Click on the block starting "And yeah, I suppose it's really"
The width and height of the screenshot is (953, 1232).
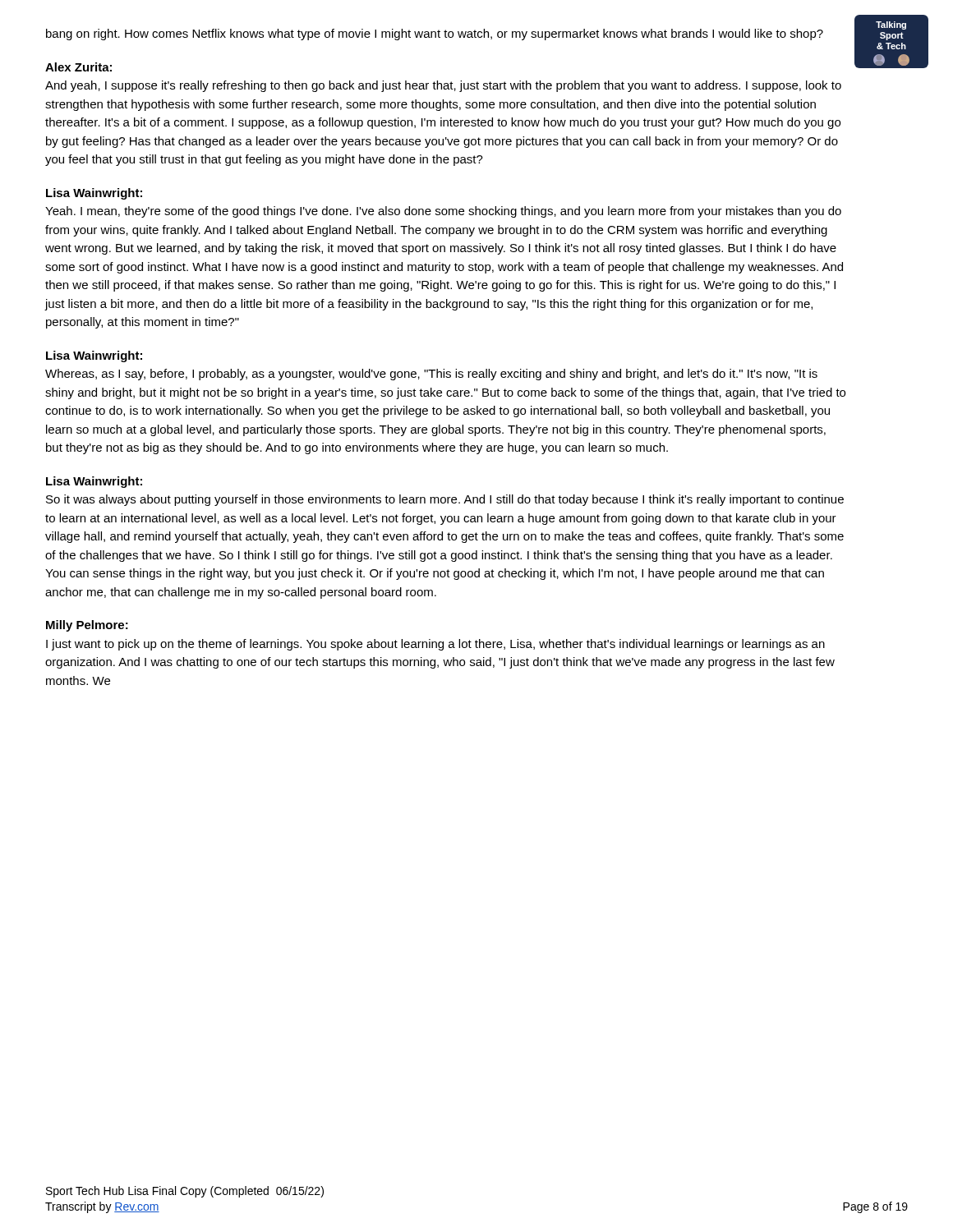click(446, 123)
